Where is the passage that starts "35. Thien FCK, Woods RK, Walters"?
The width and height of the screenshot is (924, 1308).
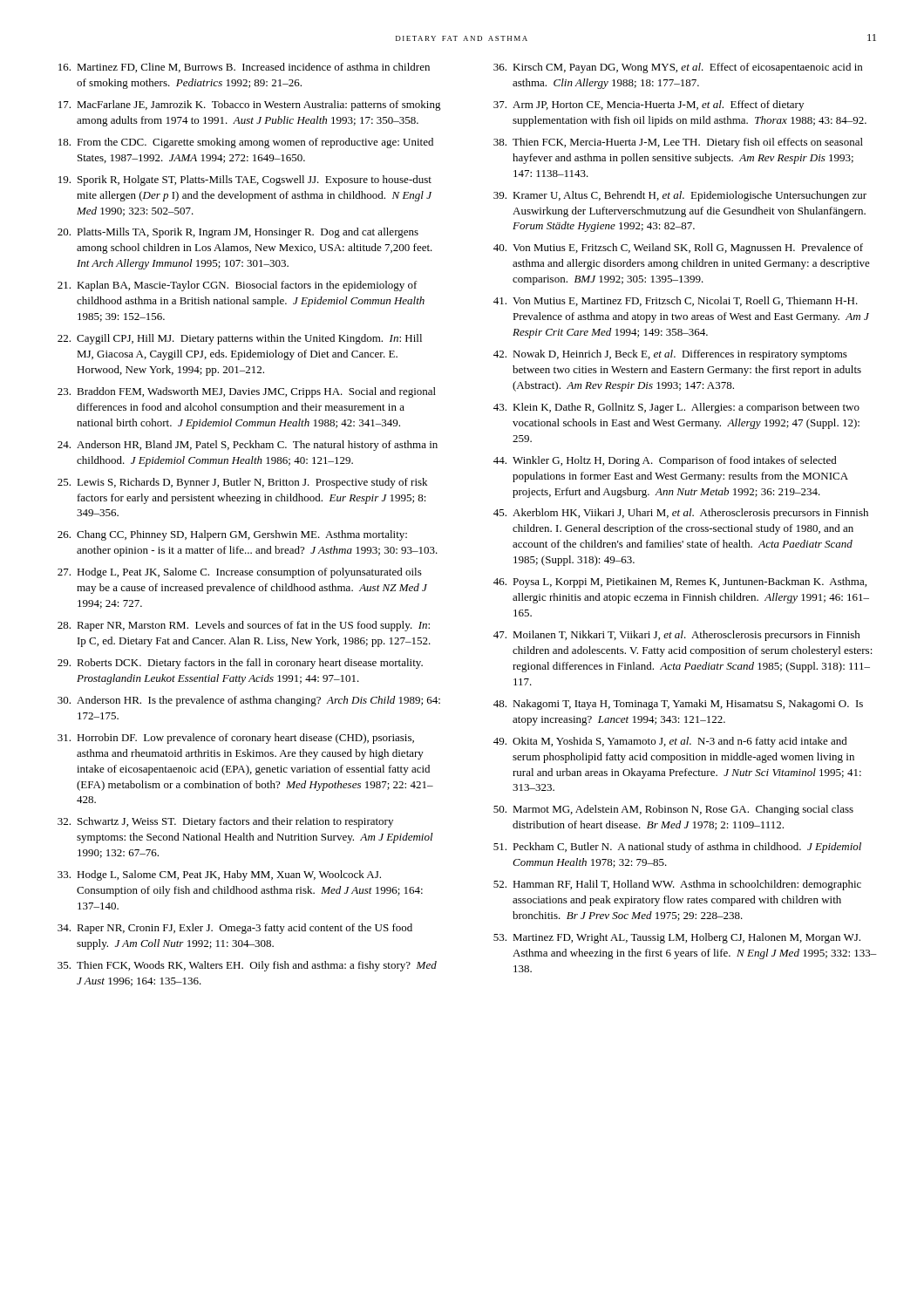[244, 973]
